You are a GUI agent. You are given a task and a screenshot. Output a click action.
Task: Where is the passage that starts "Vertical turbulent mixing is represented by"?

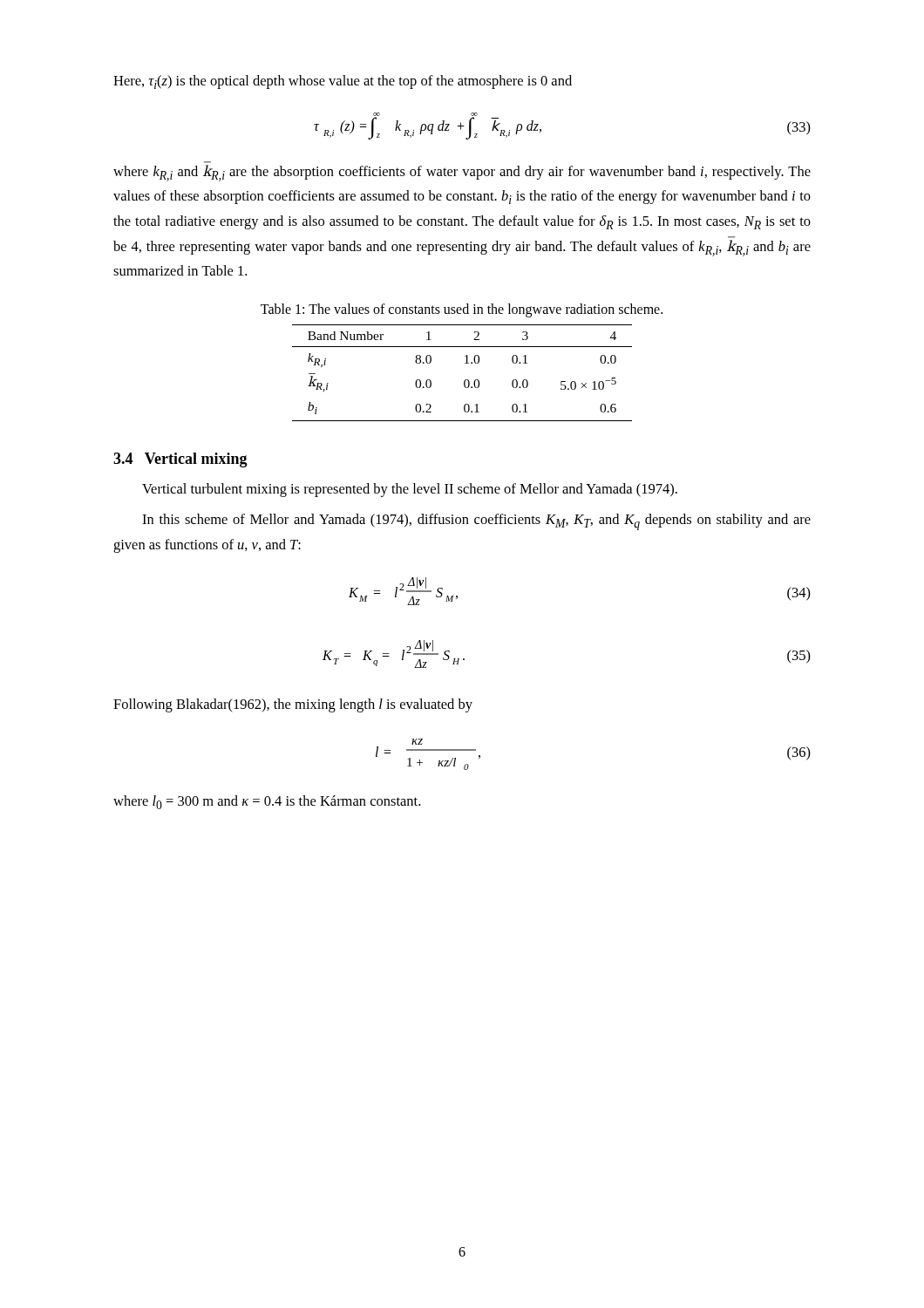[x=462, y=489]
